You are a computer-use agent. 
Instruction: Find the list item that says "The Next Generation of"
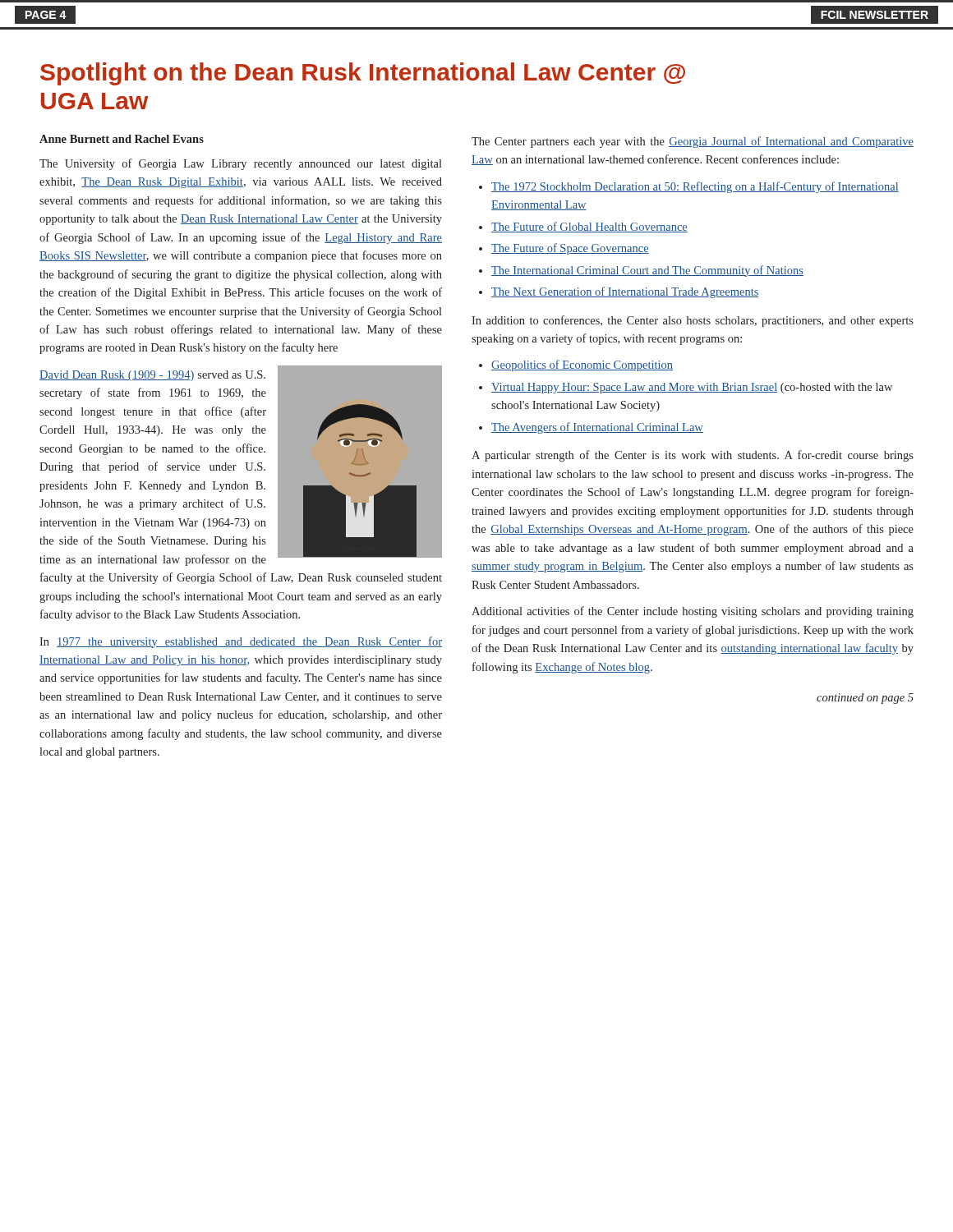625,292
